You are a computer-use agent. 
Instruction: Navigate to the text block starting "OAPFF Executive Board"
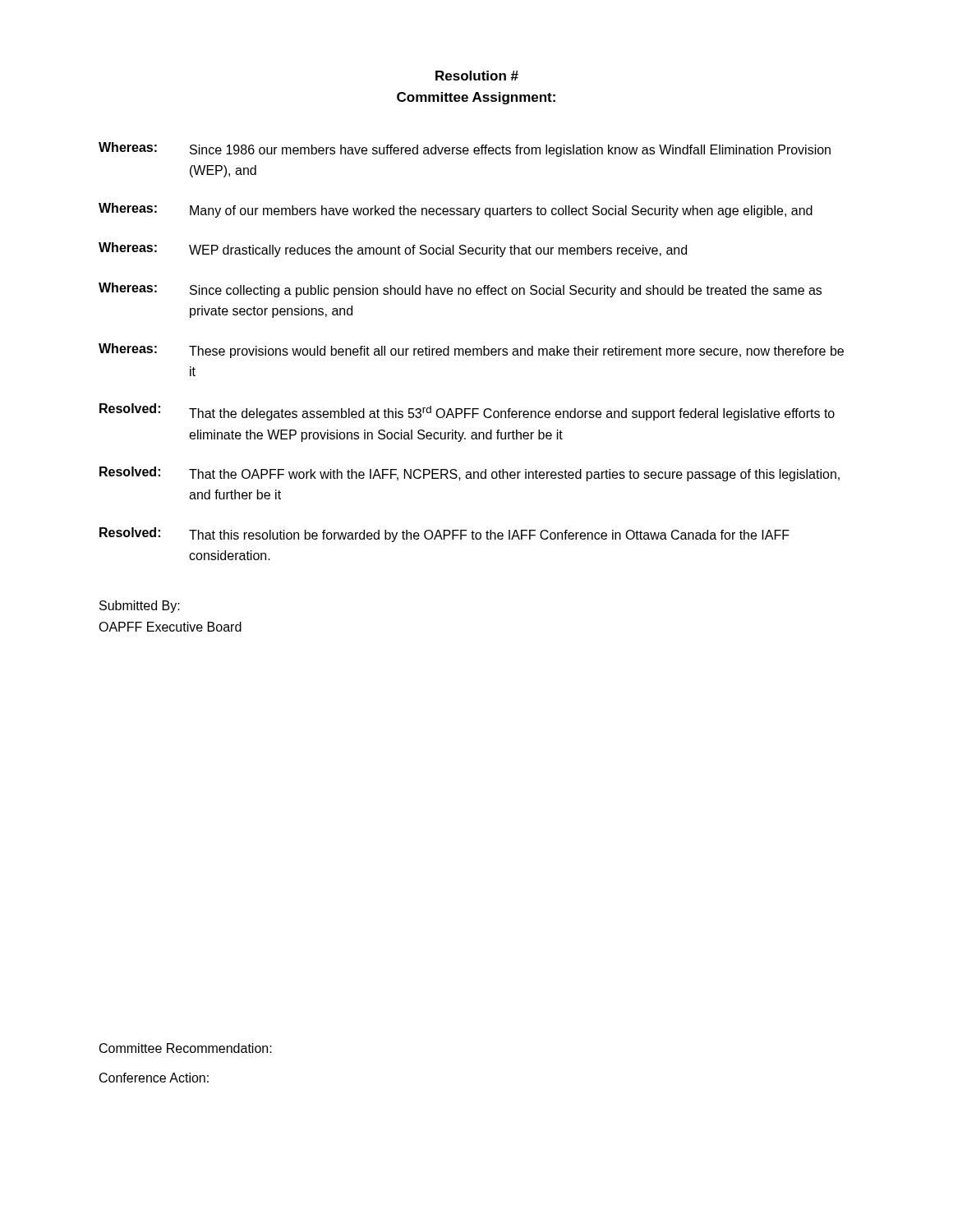point(170,628)
